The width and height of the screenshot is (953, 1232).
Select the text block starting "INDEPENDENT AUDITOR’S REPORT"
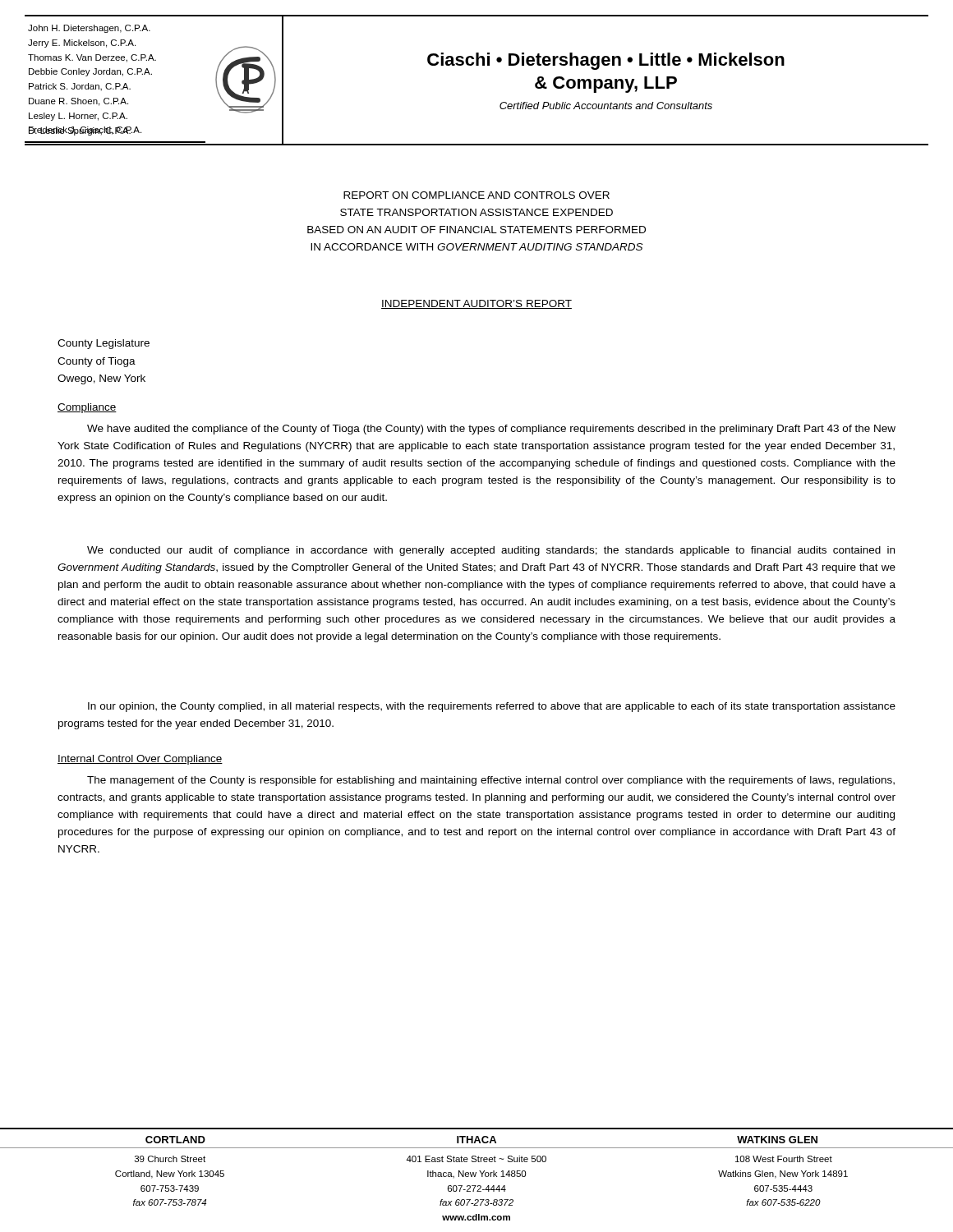click(476, 303)
